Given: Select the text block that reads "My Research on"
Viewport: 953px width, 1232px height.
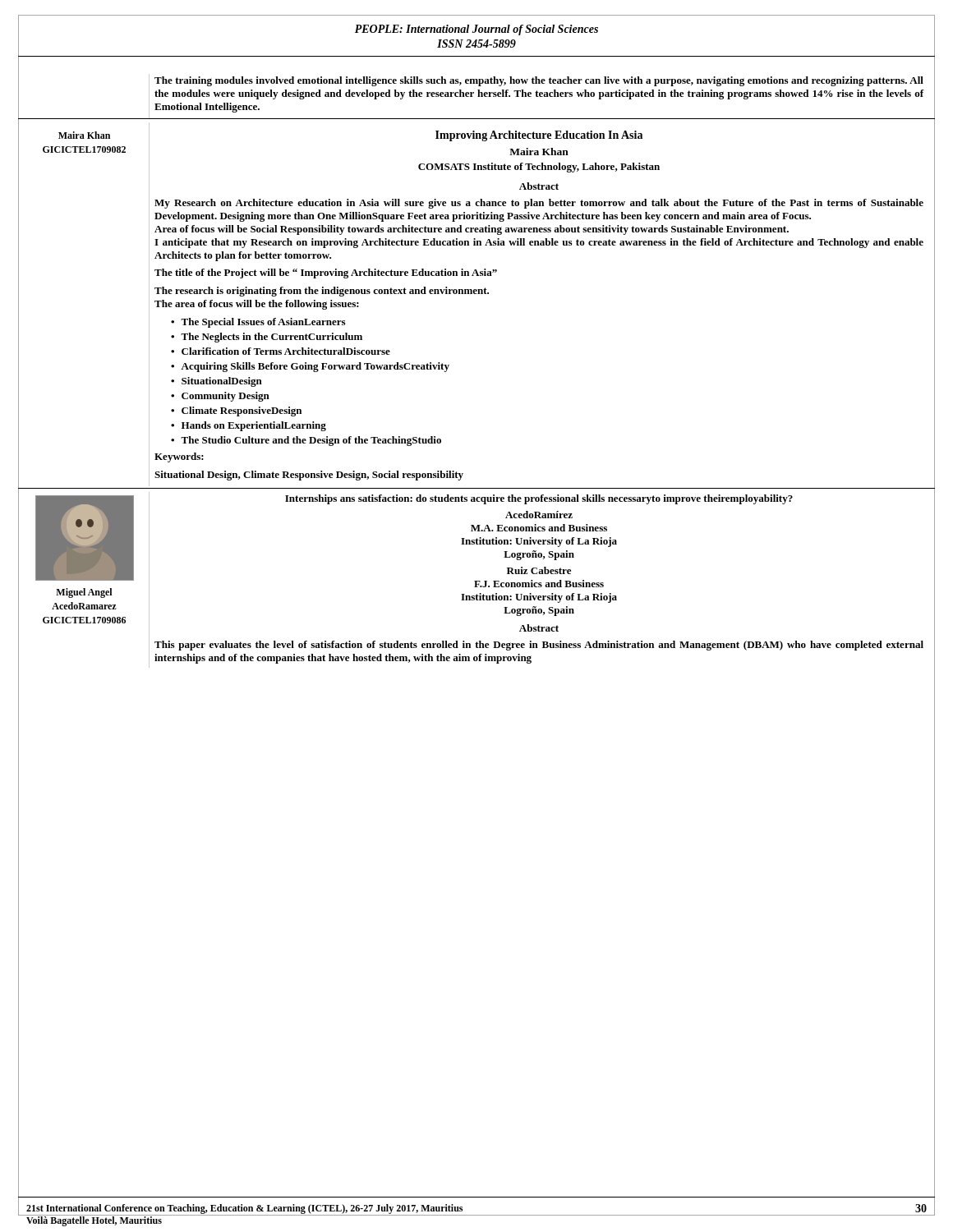Looking at the screenshot, I should (x=539, y=229).
